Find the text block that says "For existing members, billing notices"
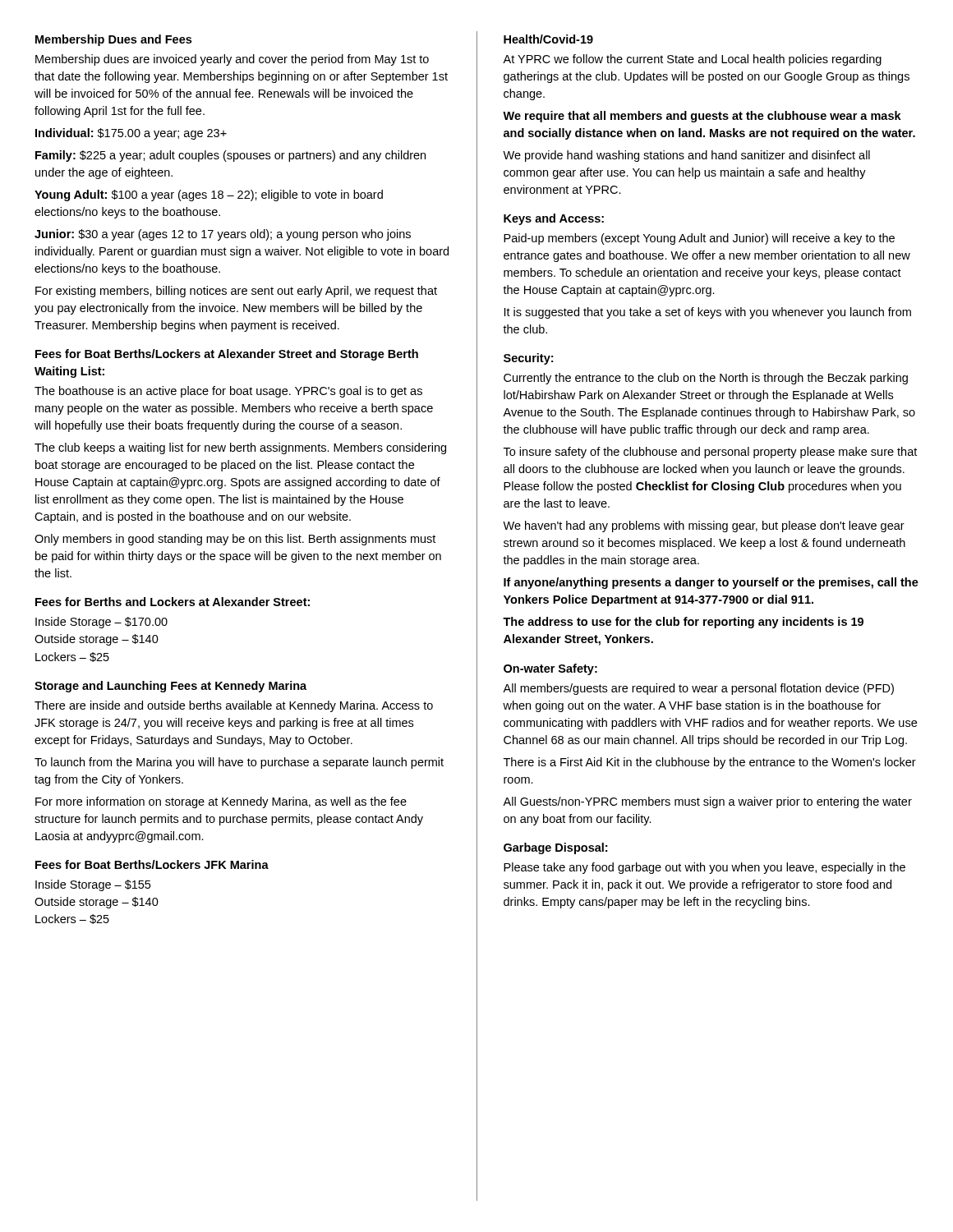Screen dimensions: 1232x953 coord(236,308)
